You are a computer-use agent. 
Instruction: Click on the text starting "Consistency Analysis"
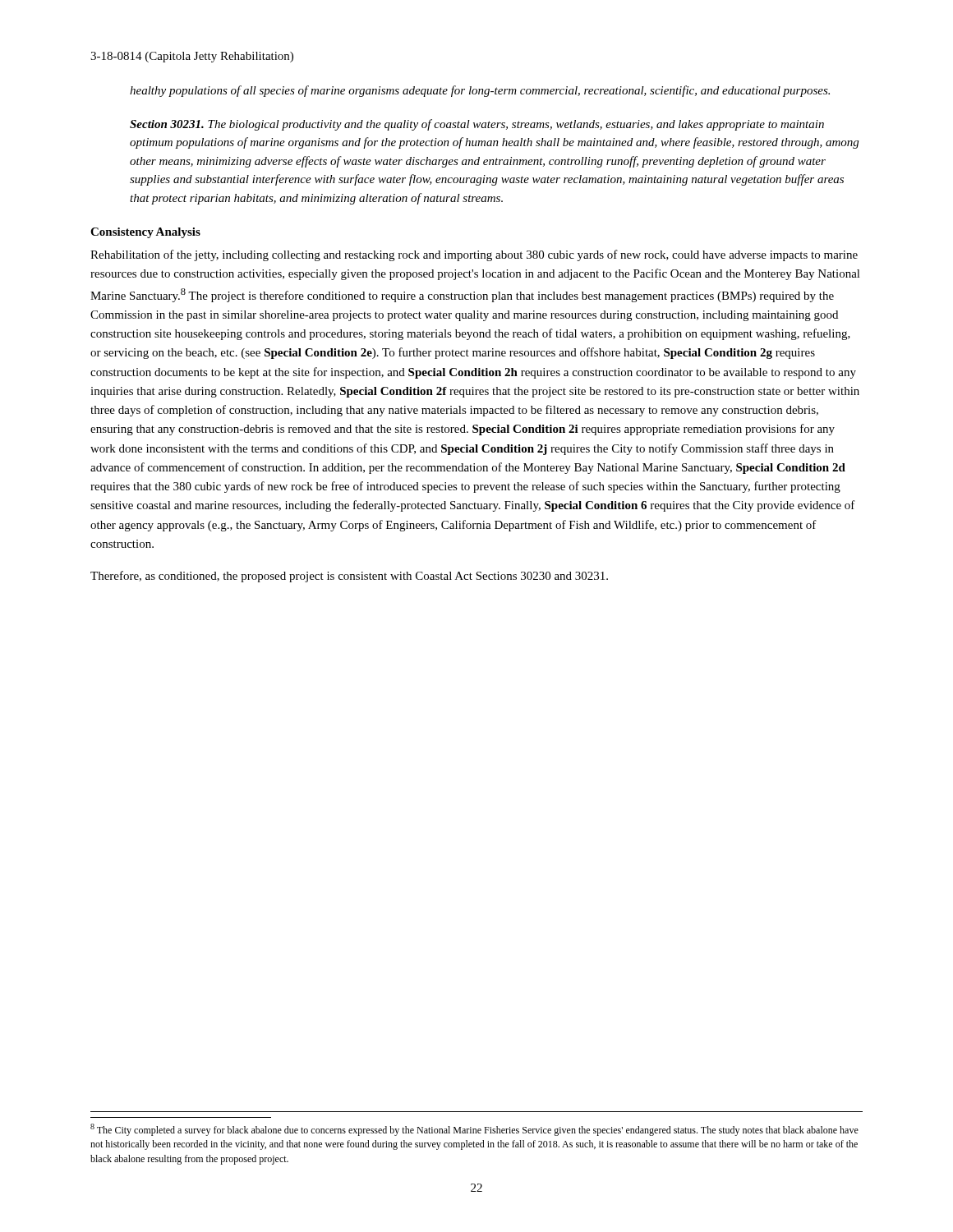point(145,232)
